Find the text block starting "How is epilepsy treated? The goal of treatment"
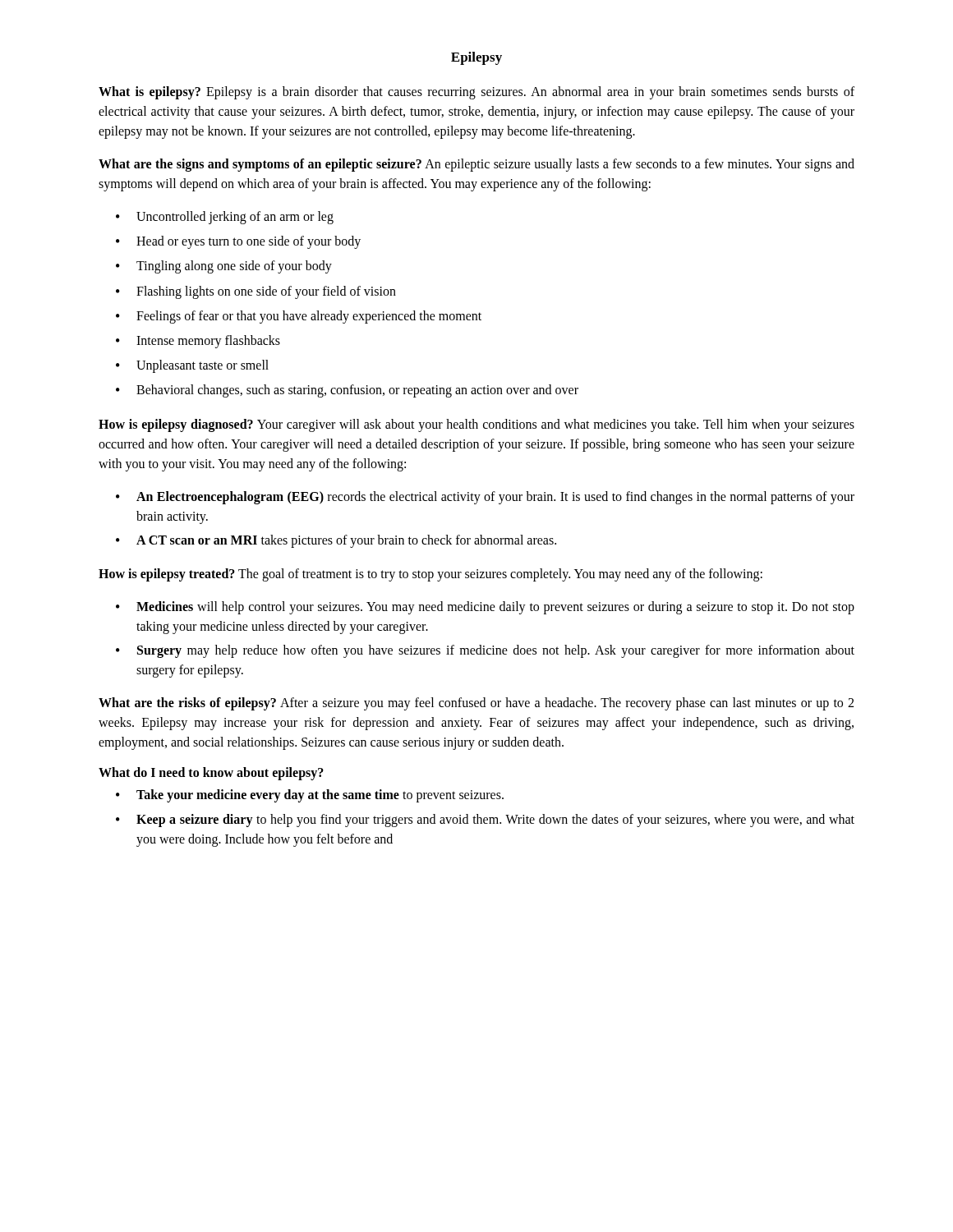953x1232 pixels. 431,573
